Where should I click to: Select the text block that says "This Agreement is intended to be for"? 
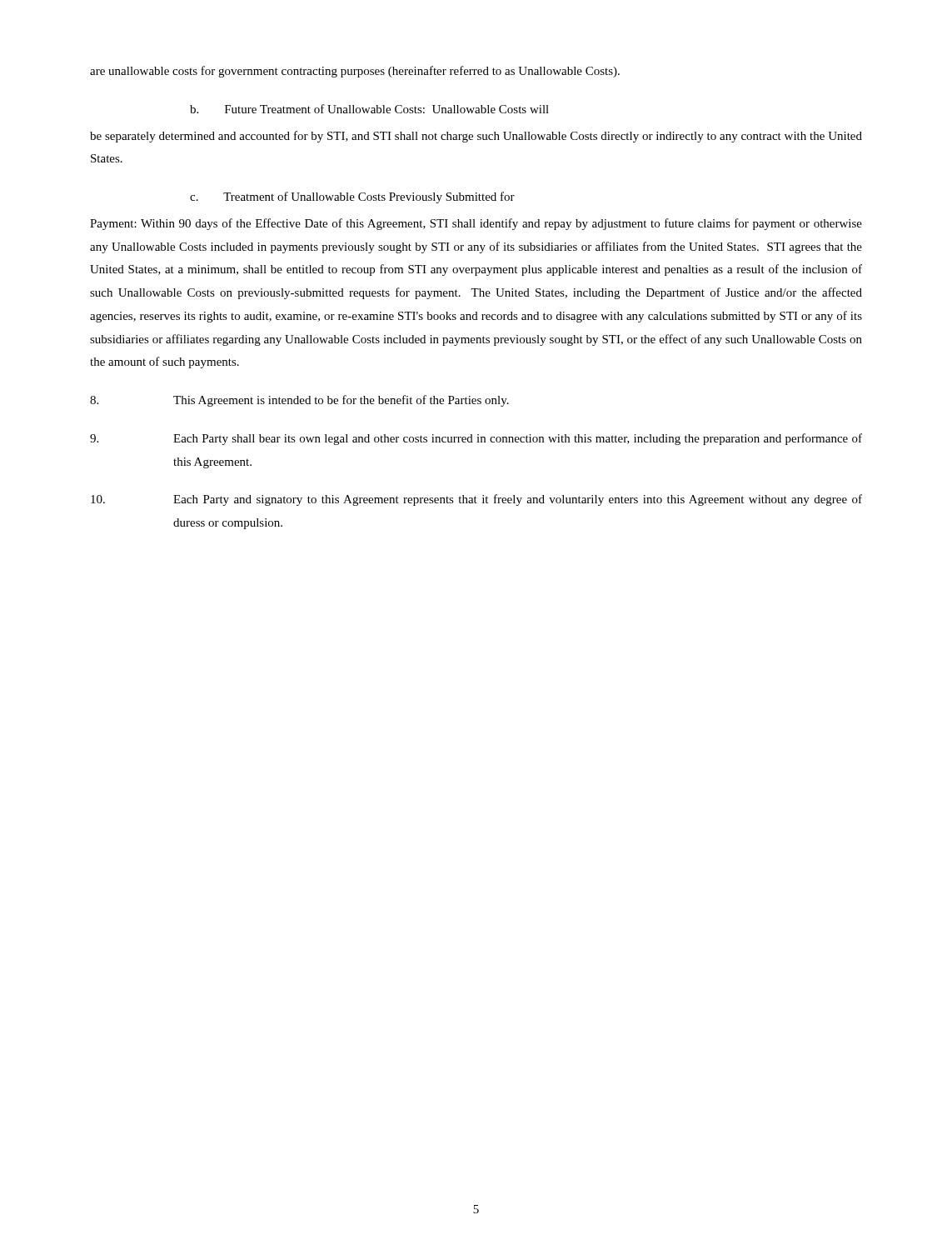click(x=476, y=401)
